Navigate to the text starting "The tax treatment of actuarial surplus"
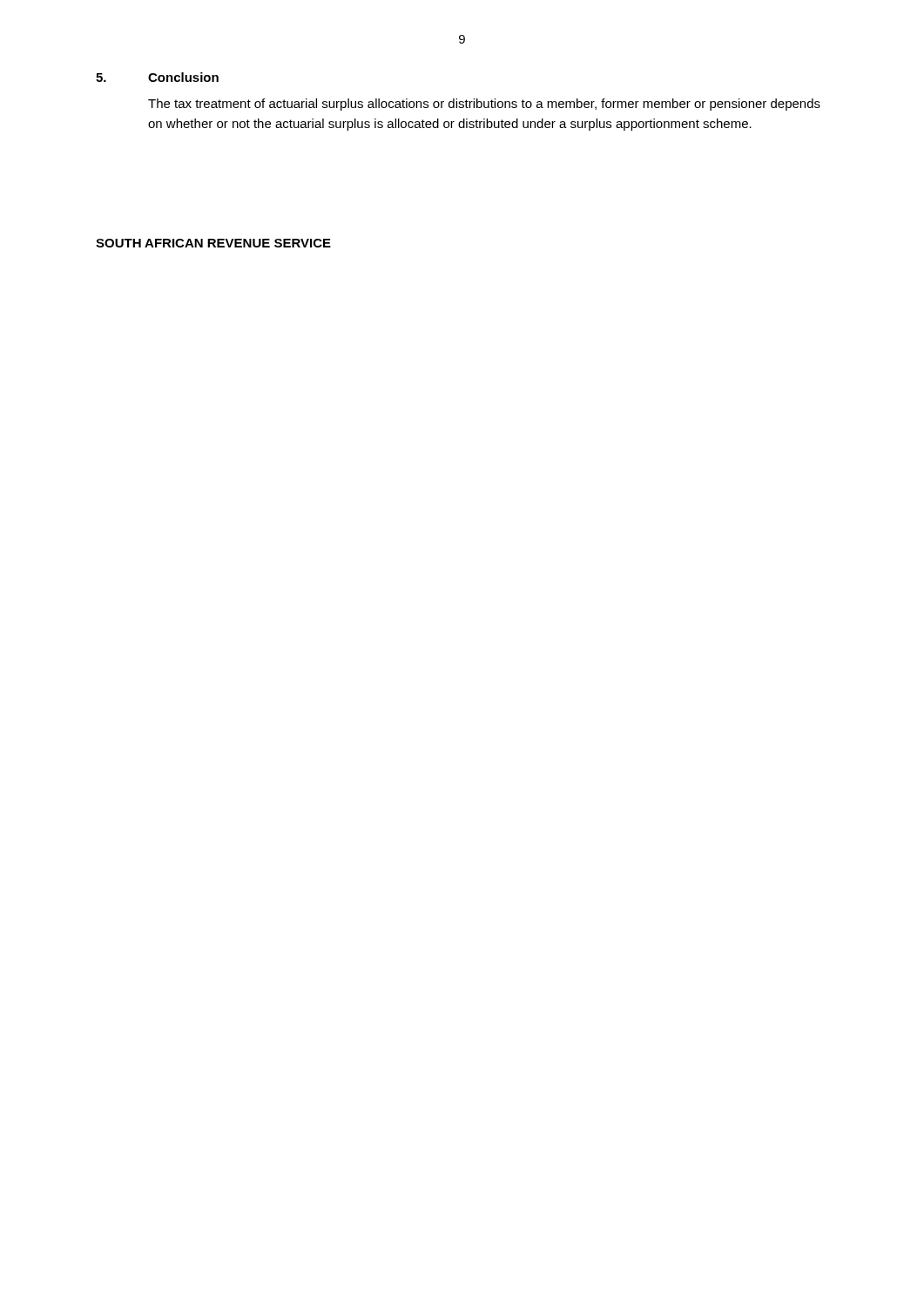Screen dimensions: 1307x924 click(484, 113)
